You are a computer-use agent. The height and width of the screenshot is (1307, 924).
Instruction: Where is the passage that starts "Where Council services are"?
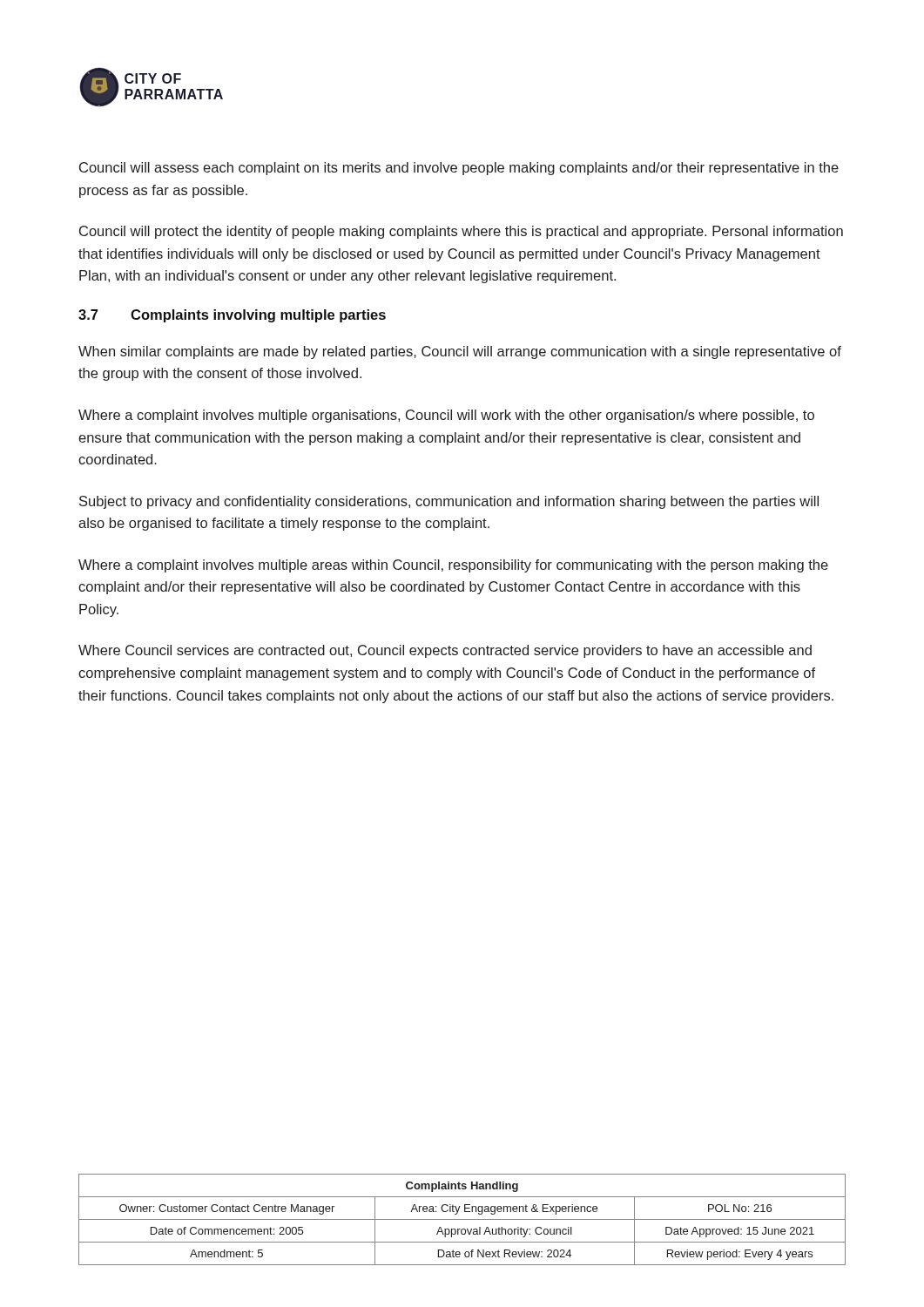tap(456, 673)
